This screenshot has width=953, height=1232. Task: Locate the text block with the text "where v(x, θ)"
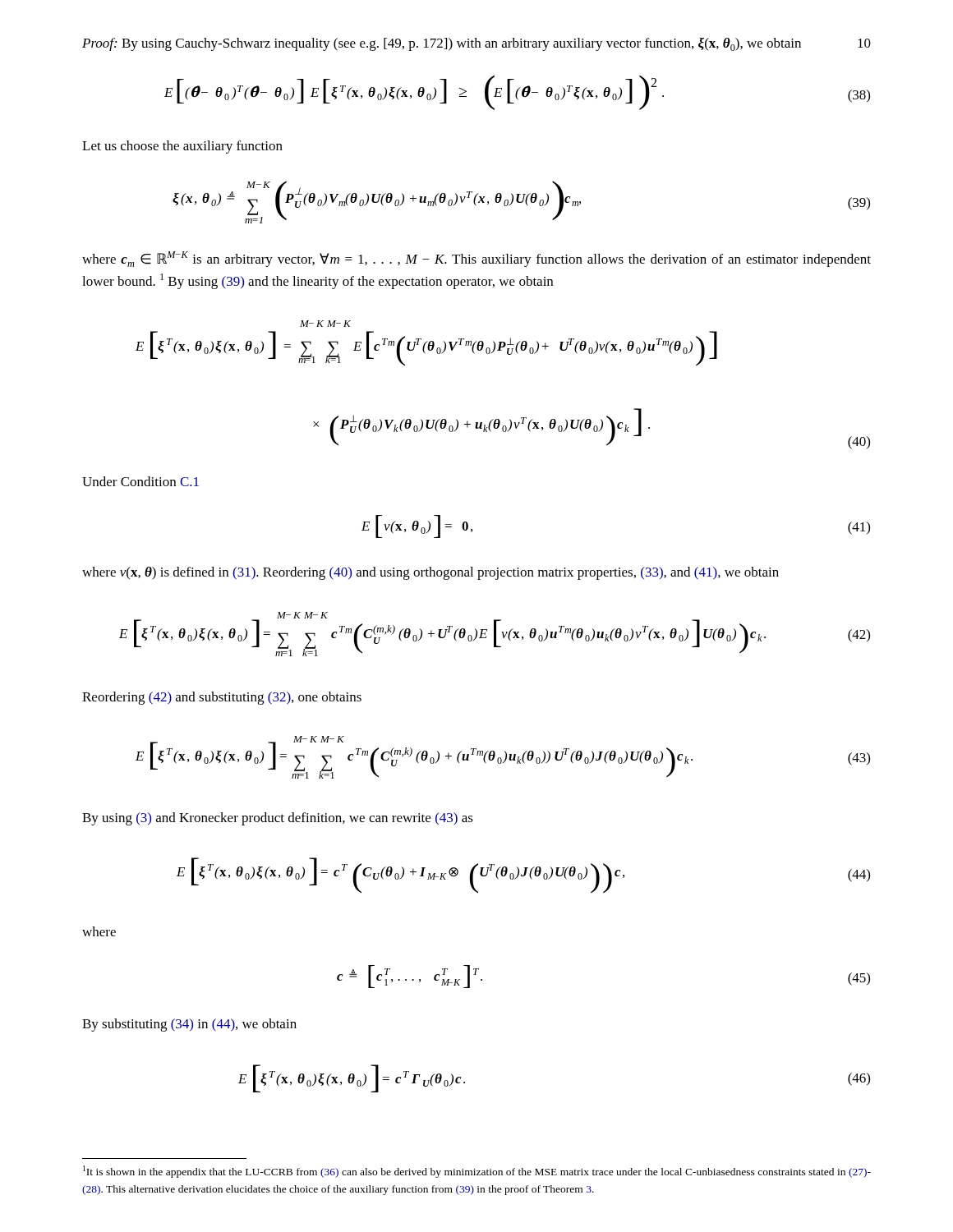click(x=431, y=572)
